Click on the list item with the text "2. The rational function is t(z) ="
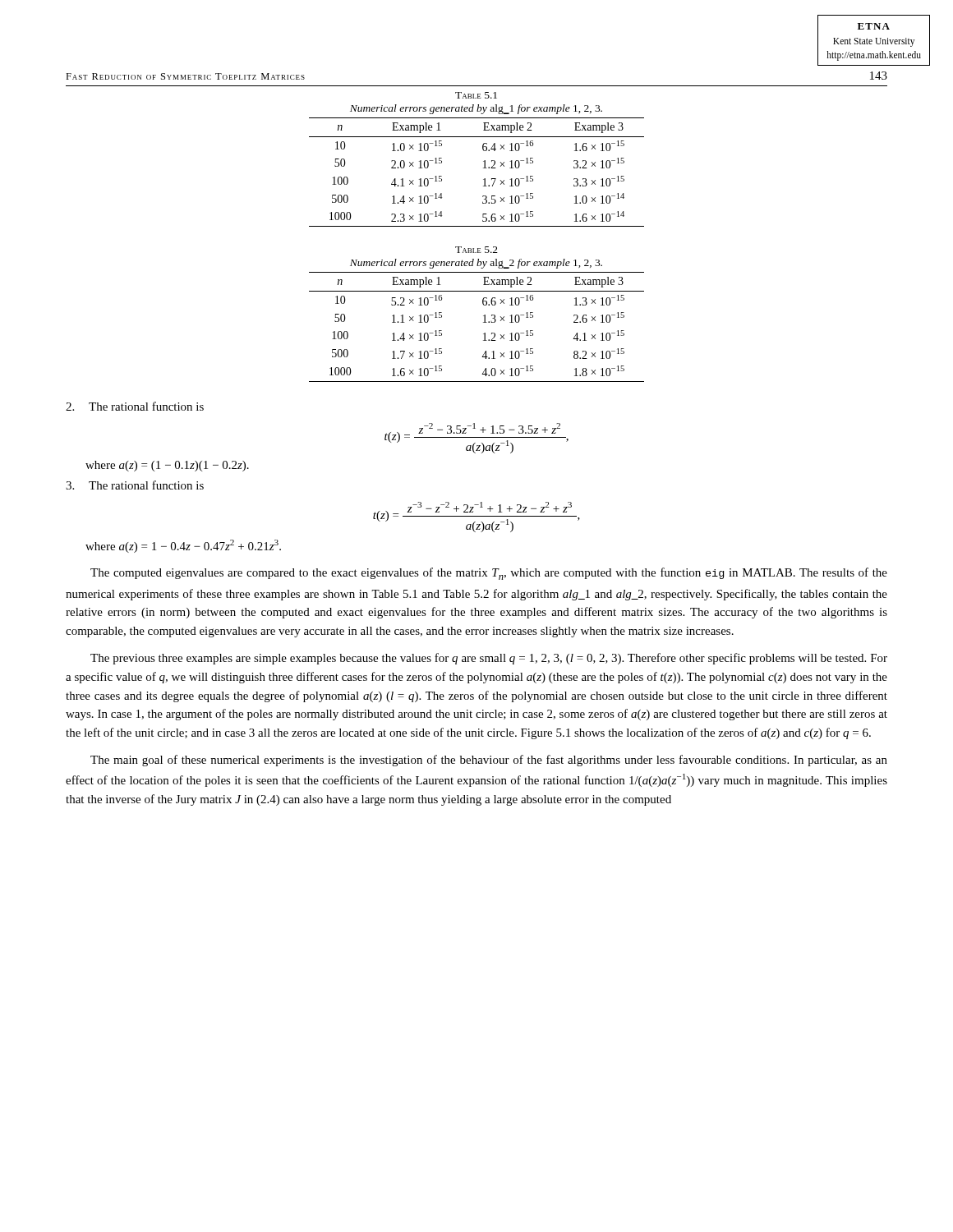 pyautogui.click(x=476, y=436)
